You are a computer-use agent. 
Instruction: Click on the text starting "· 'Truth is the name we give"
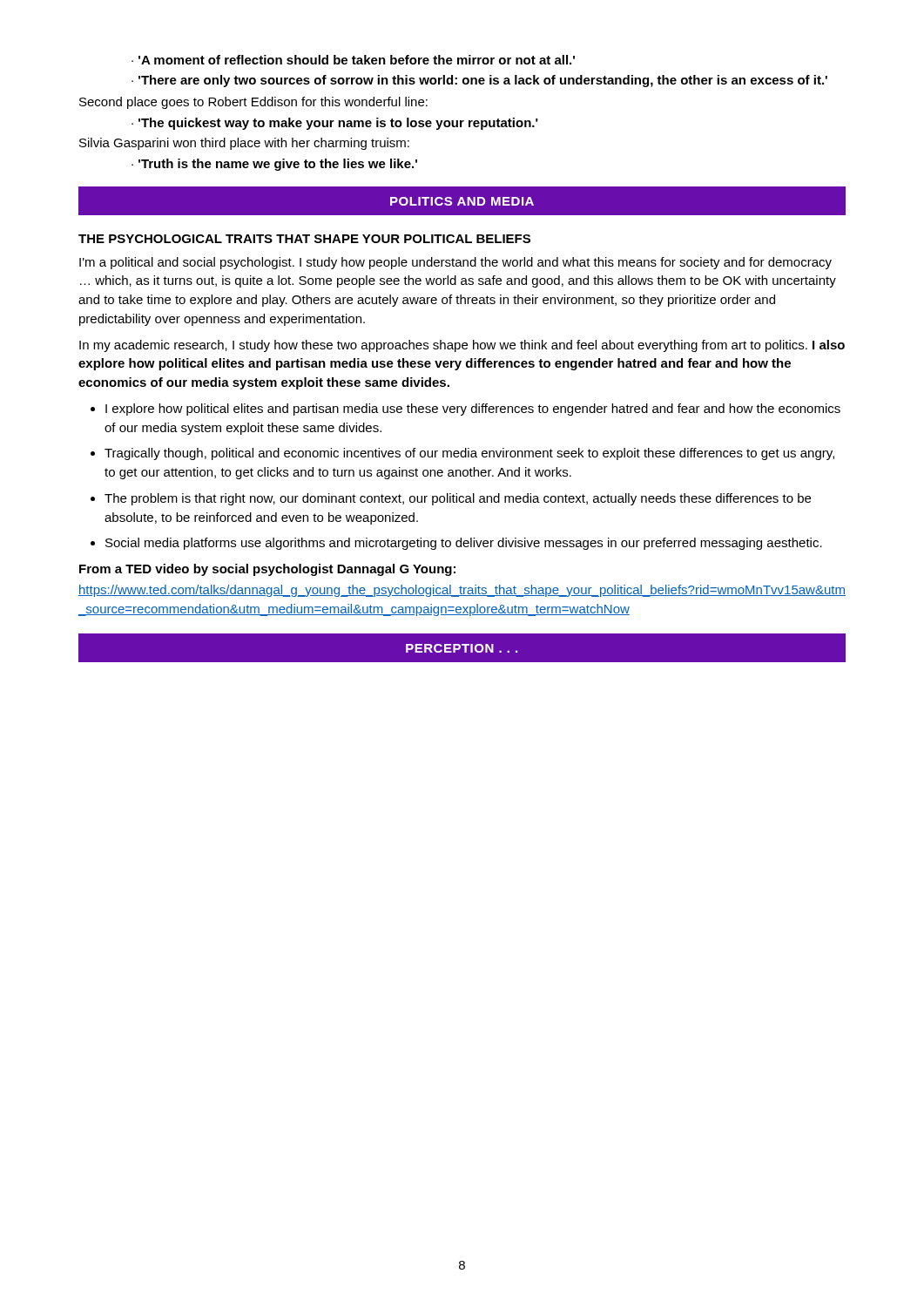pos(274,163)
